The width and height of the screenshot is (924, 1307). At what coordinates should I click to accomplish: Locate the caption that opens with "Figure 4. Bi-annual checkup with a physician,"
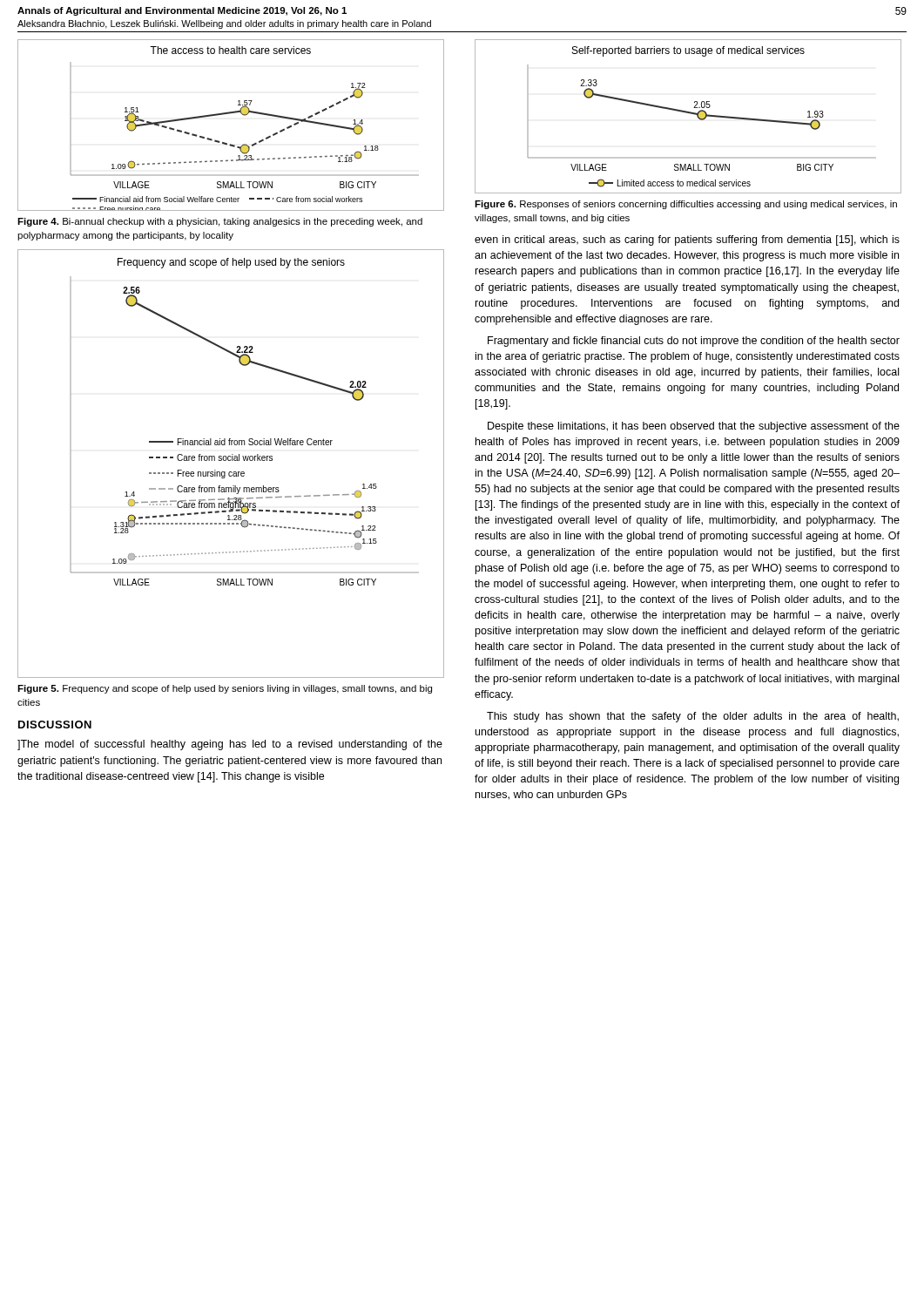(x=220, y=228)
